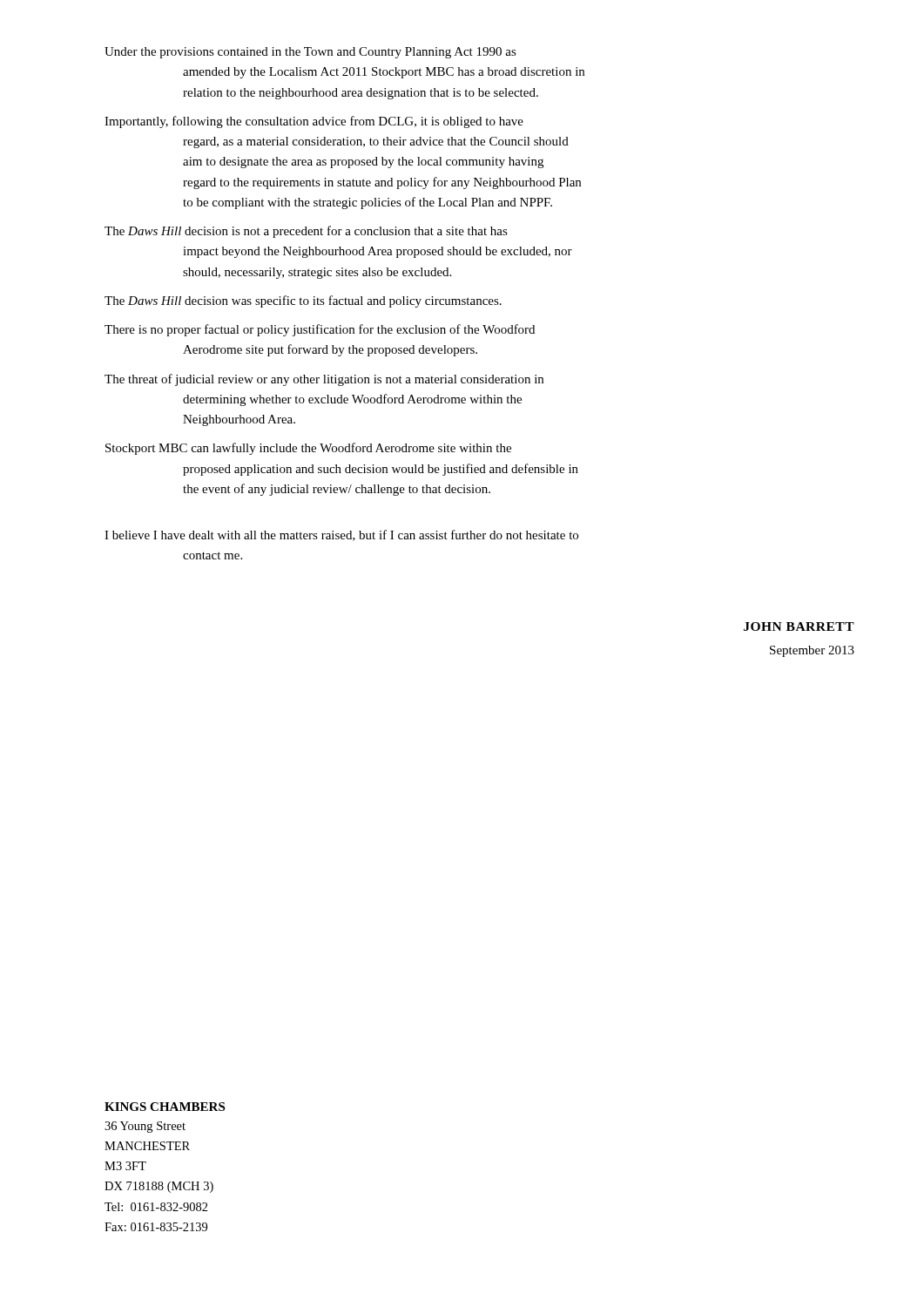
Task: Click the passage that begins "The threat of judicial"
Action: pos(479,399)
